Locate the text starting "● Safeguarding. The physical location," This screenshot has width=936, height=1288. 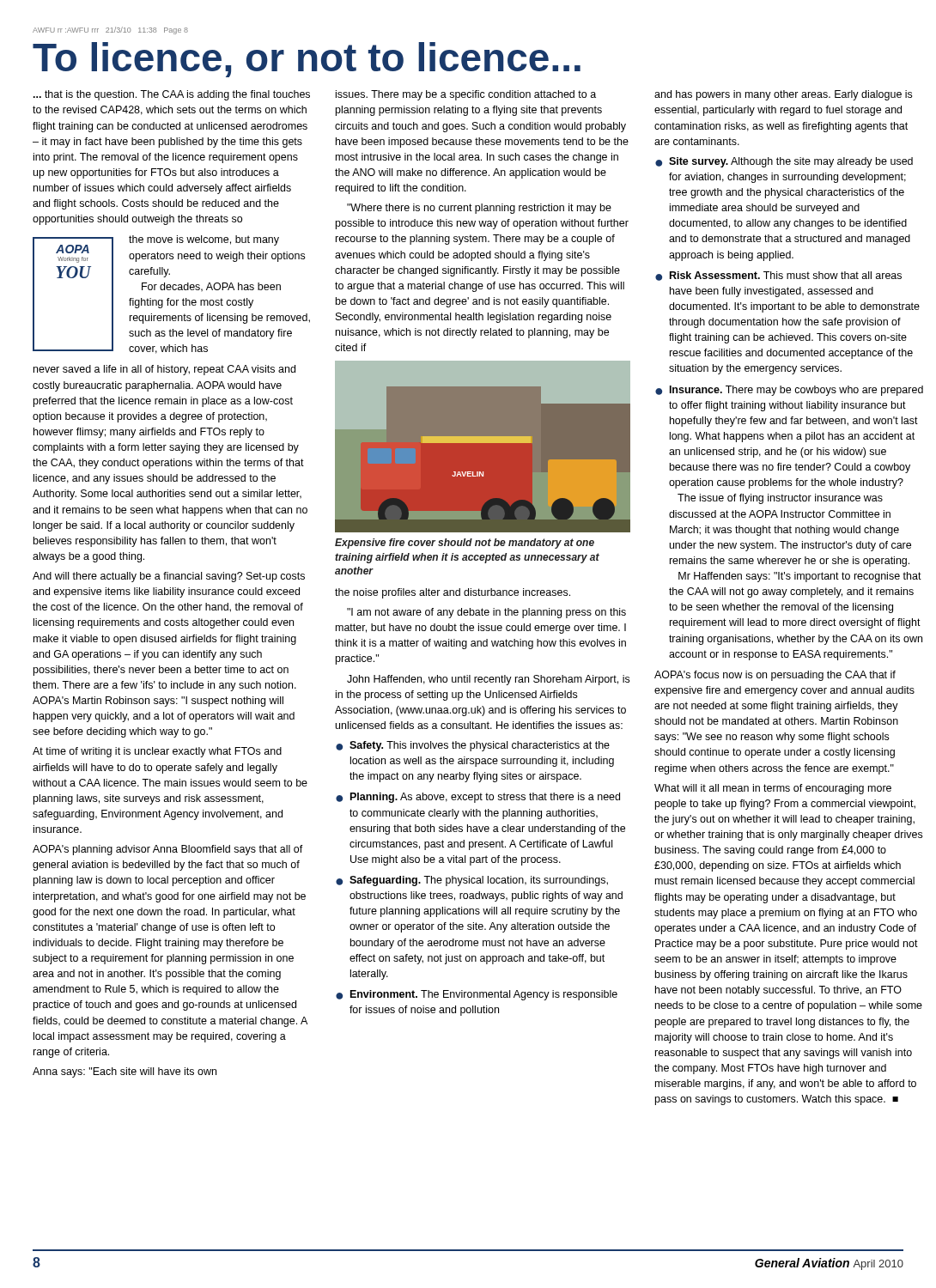483,927
